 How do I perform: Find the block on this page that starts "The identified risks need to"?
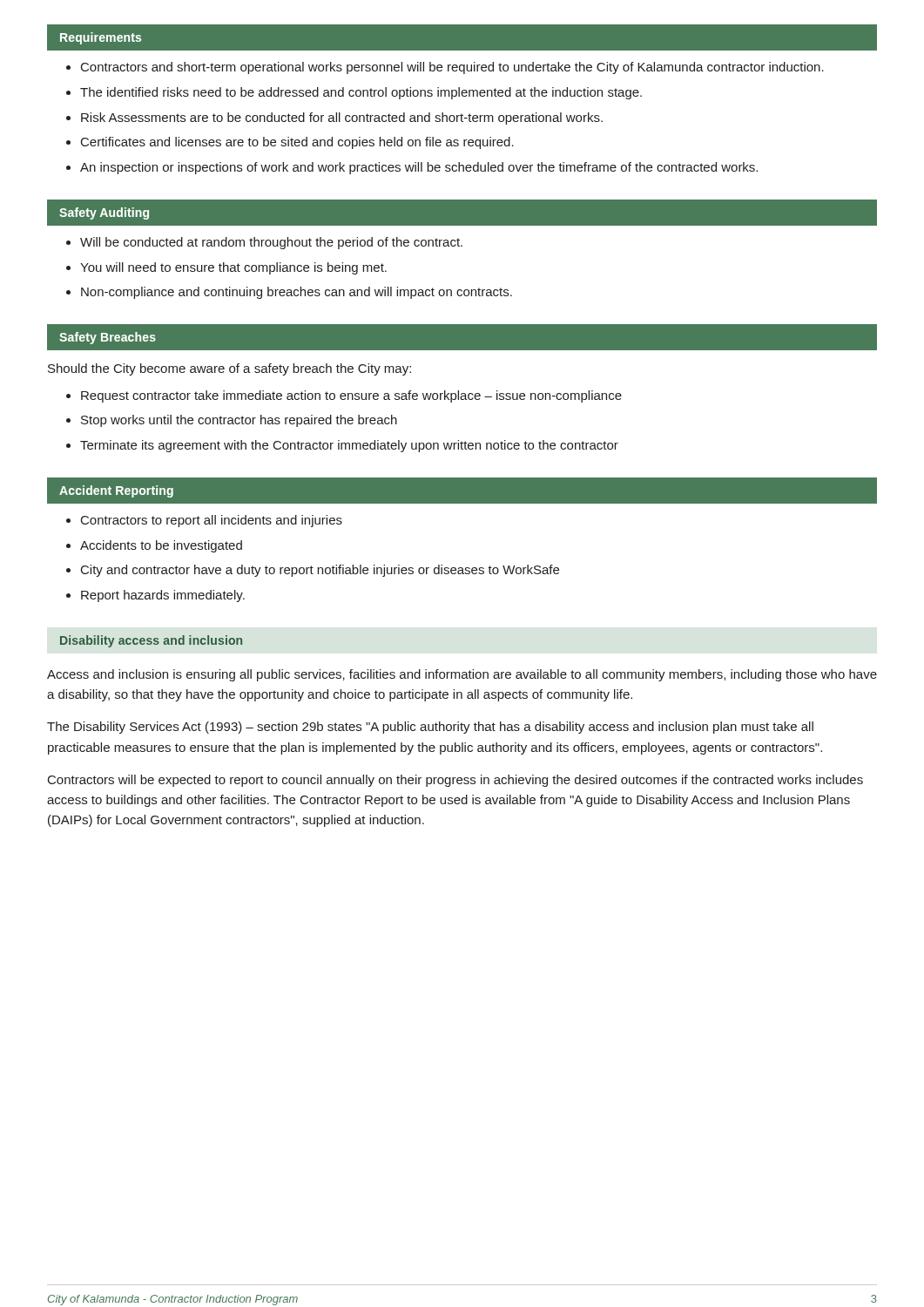coord(362,92)
